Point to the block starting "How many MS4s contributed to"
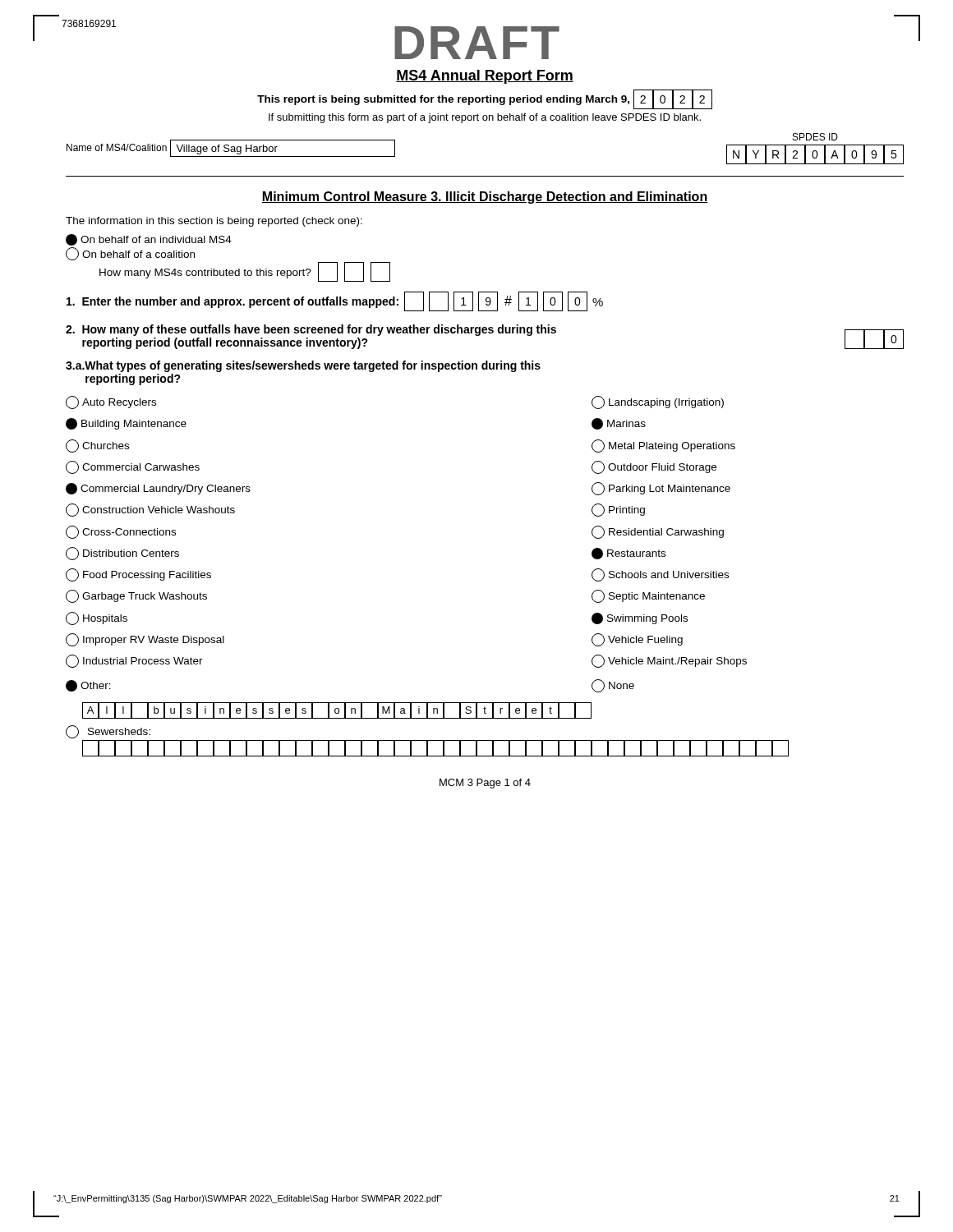This screenshot has height=1232, width=953. (x=244, y=272)
